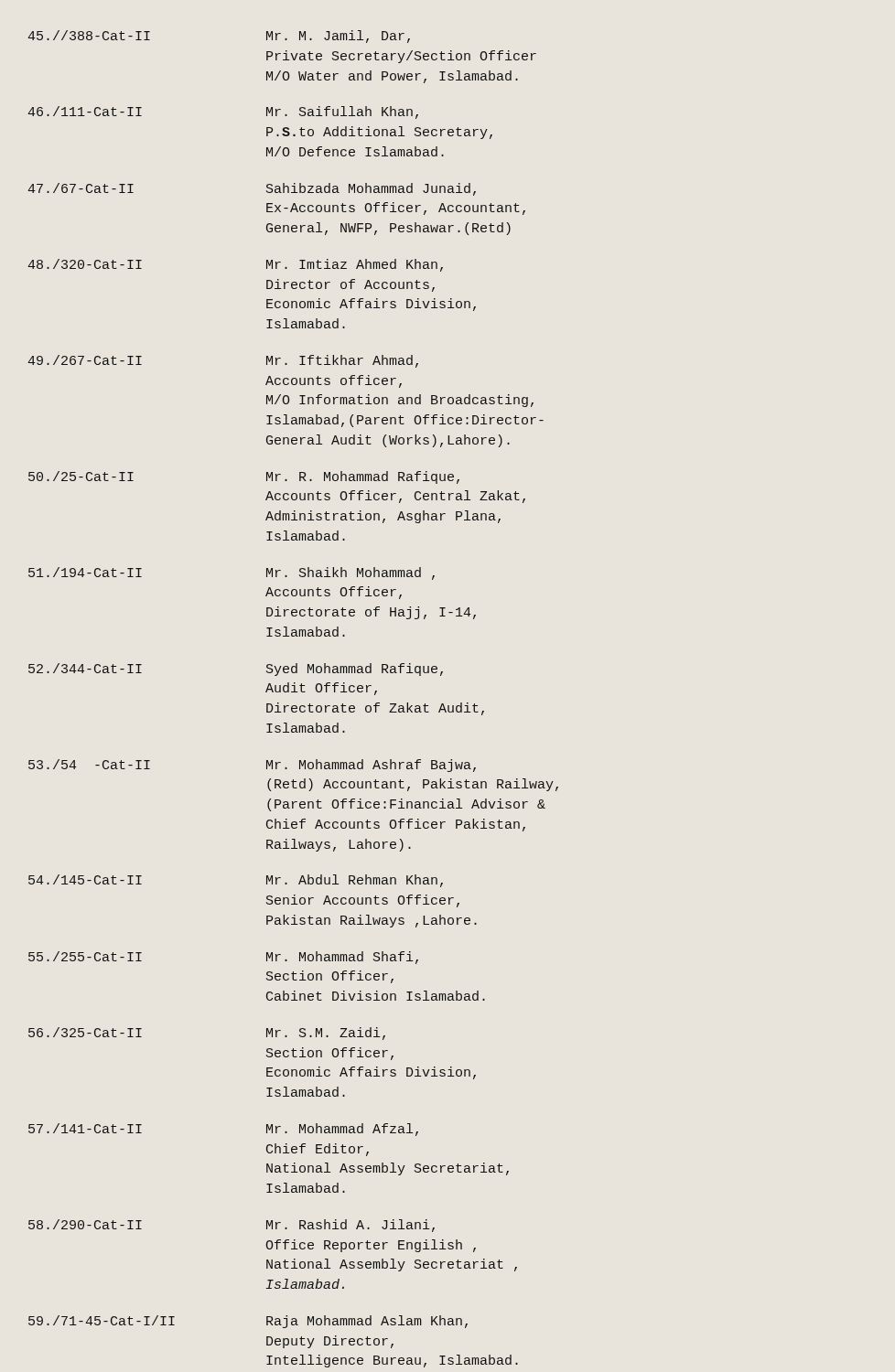Viewport: 895px width, 1372px height.
Task: Locate the block of text that opens with "46./111-Cat-II Mr. Saifullah Khan,P.S.to Additional"
Action: [448, 133]
